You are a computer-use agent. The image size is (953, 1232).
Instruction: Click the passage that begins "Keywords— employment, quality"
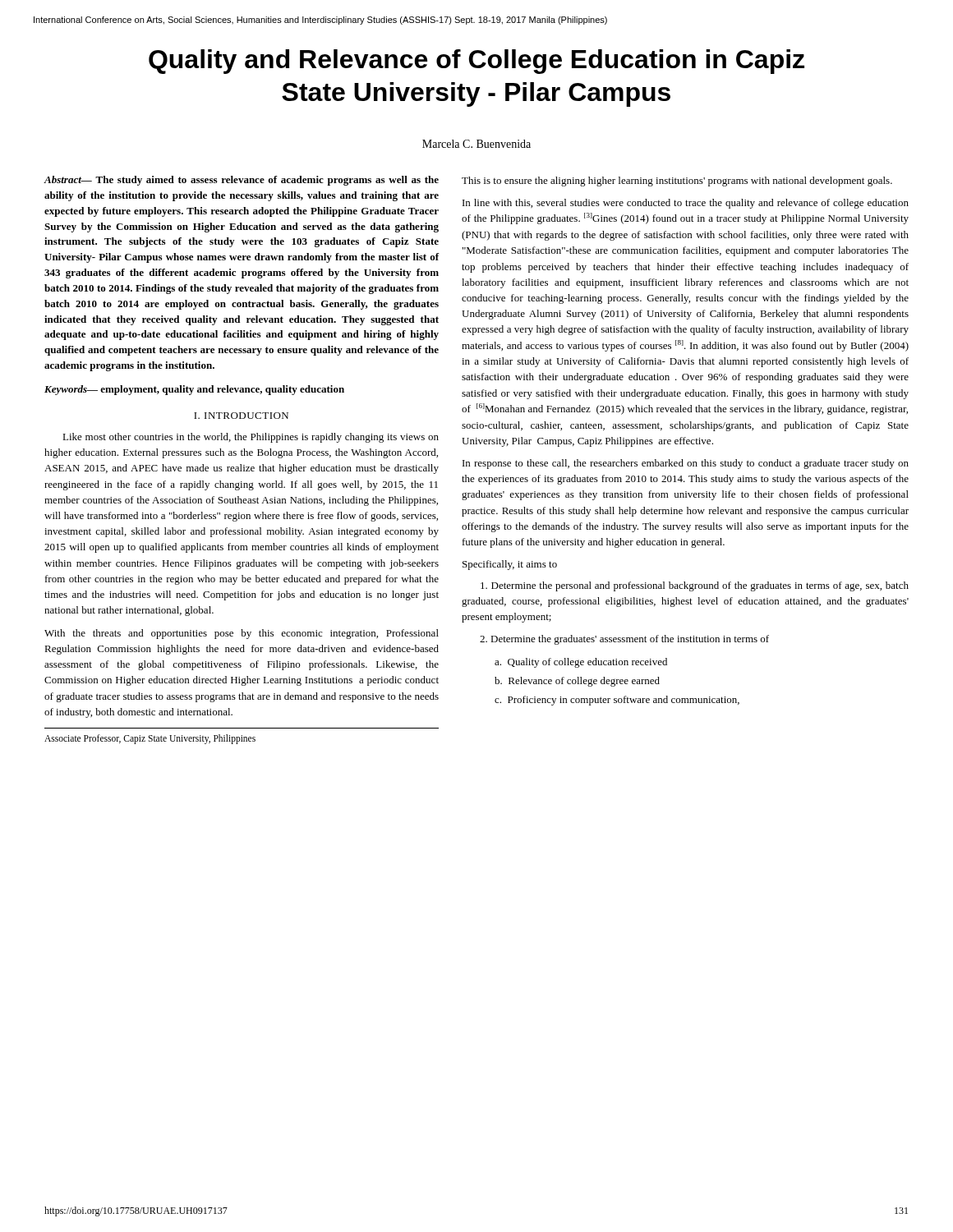pos(194,389)
